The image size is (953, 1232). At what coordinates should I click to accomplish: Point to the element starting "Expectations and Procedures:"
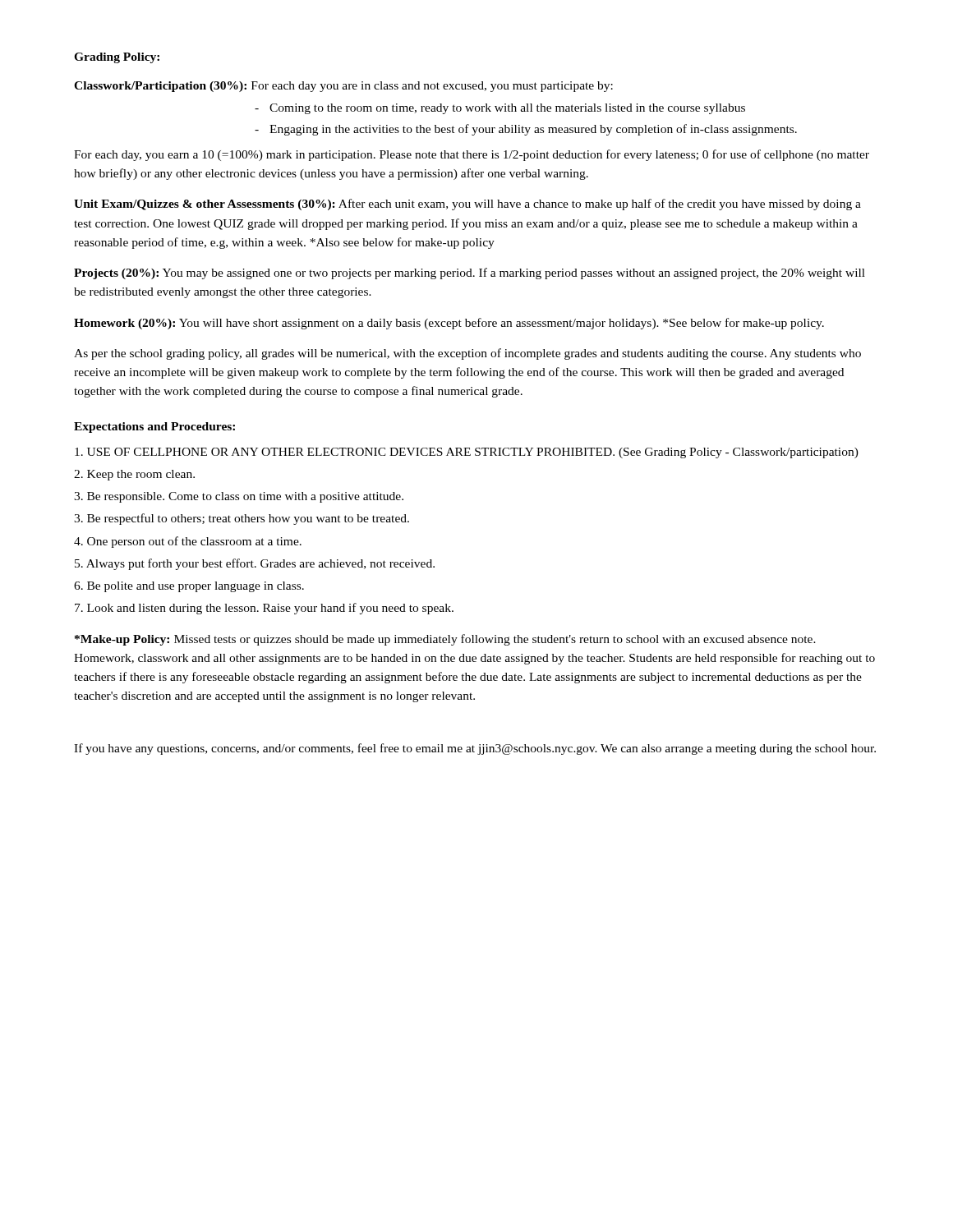coord(155,425)
